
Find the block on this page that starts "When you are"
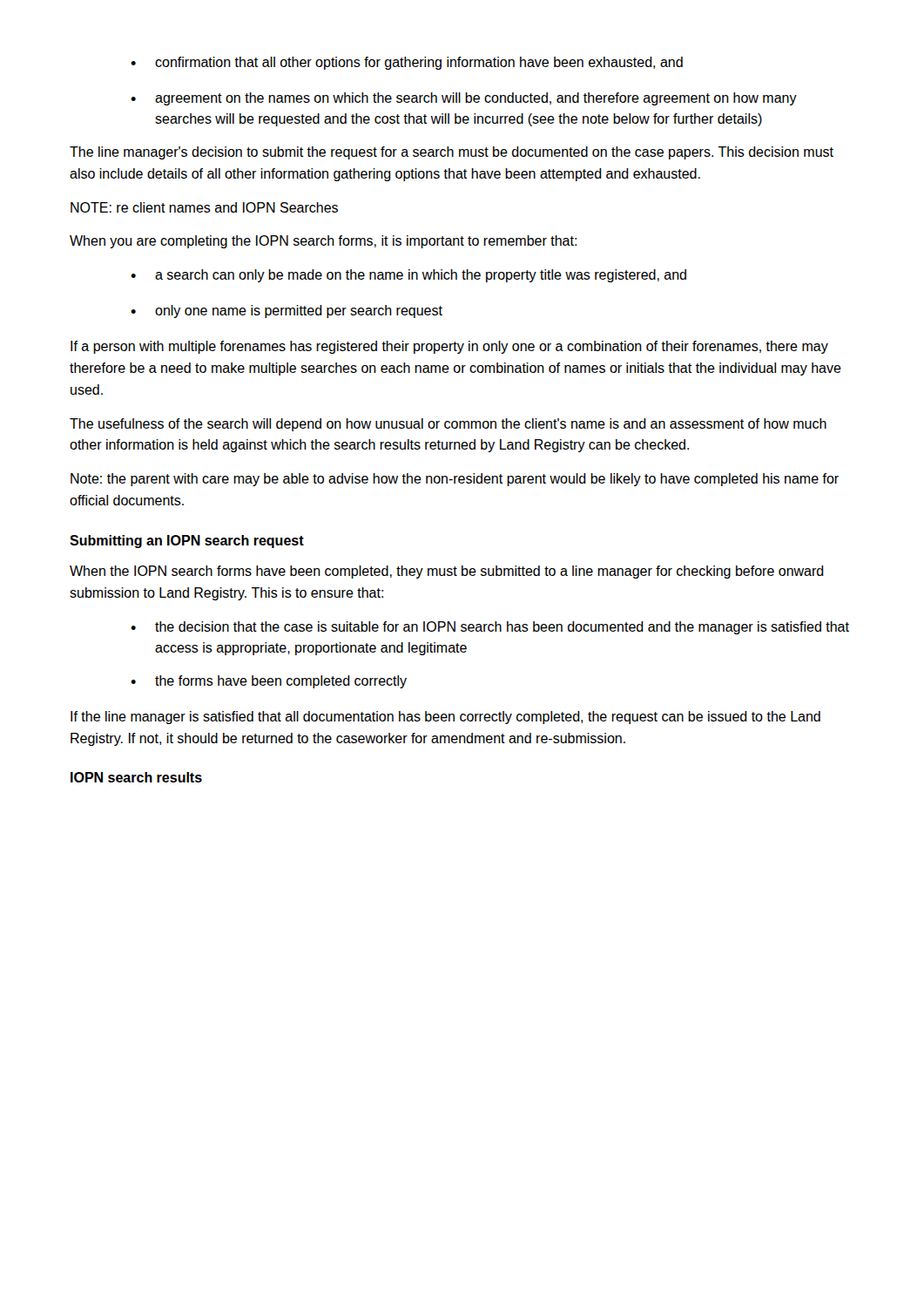[324, 241]
